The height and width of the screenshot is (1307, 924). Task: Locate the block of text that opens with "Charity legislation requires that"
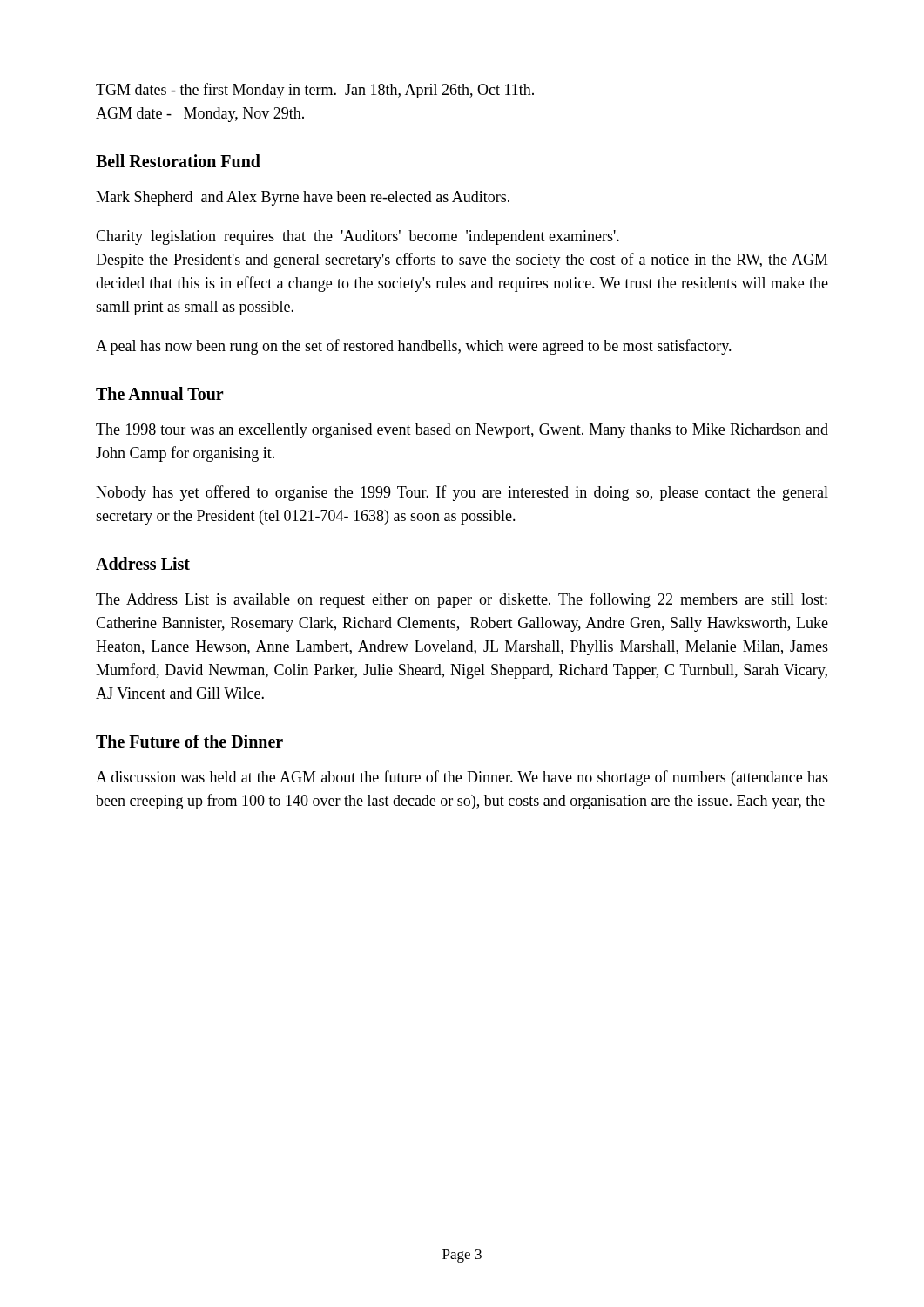pos(462,271)
